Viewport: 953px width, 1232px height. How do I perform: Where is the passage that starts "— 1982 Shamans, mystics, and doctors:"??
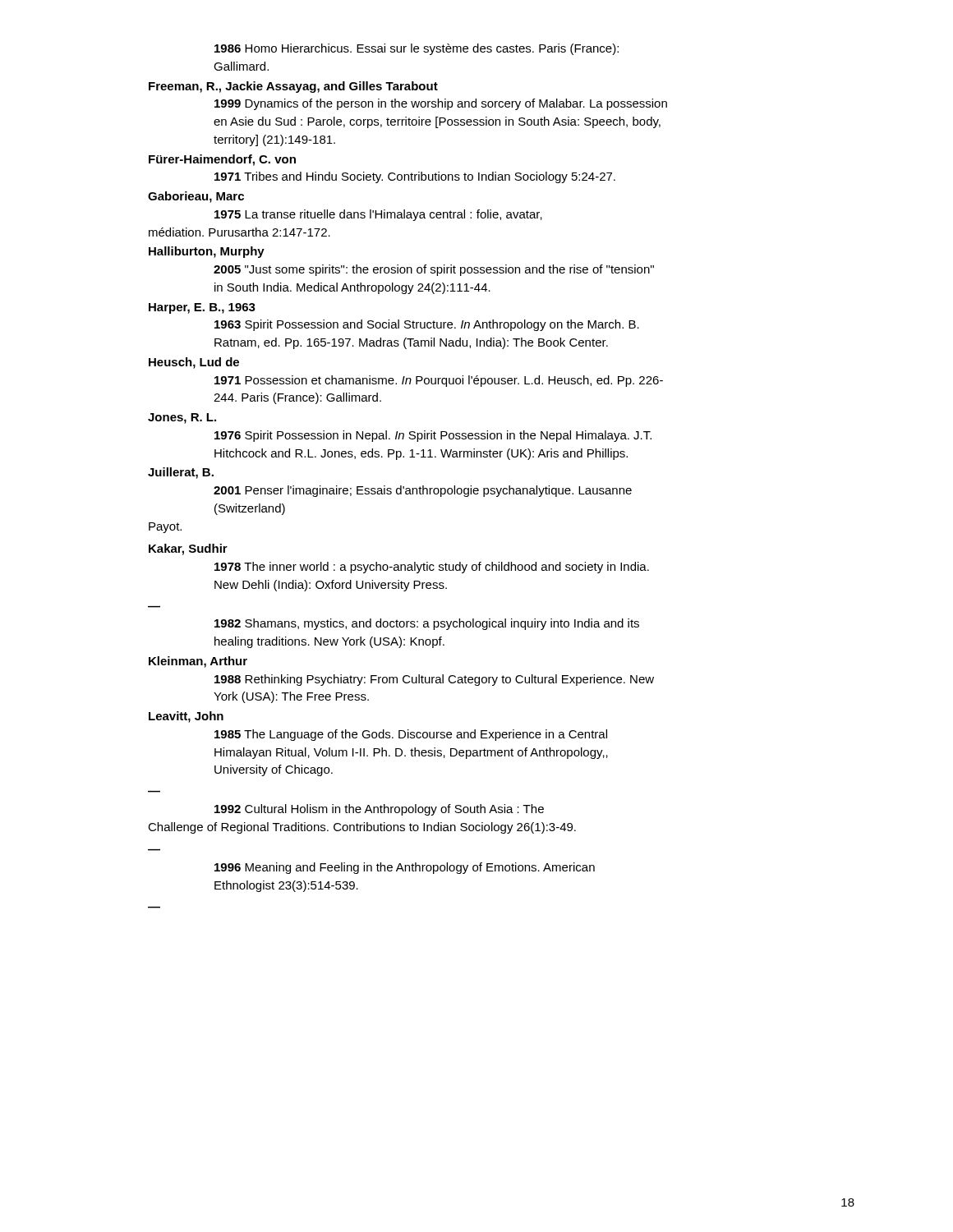click(x=501, y=623)
